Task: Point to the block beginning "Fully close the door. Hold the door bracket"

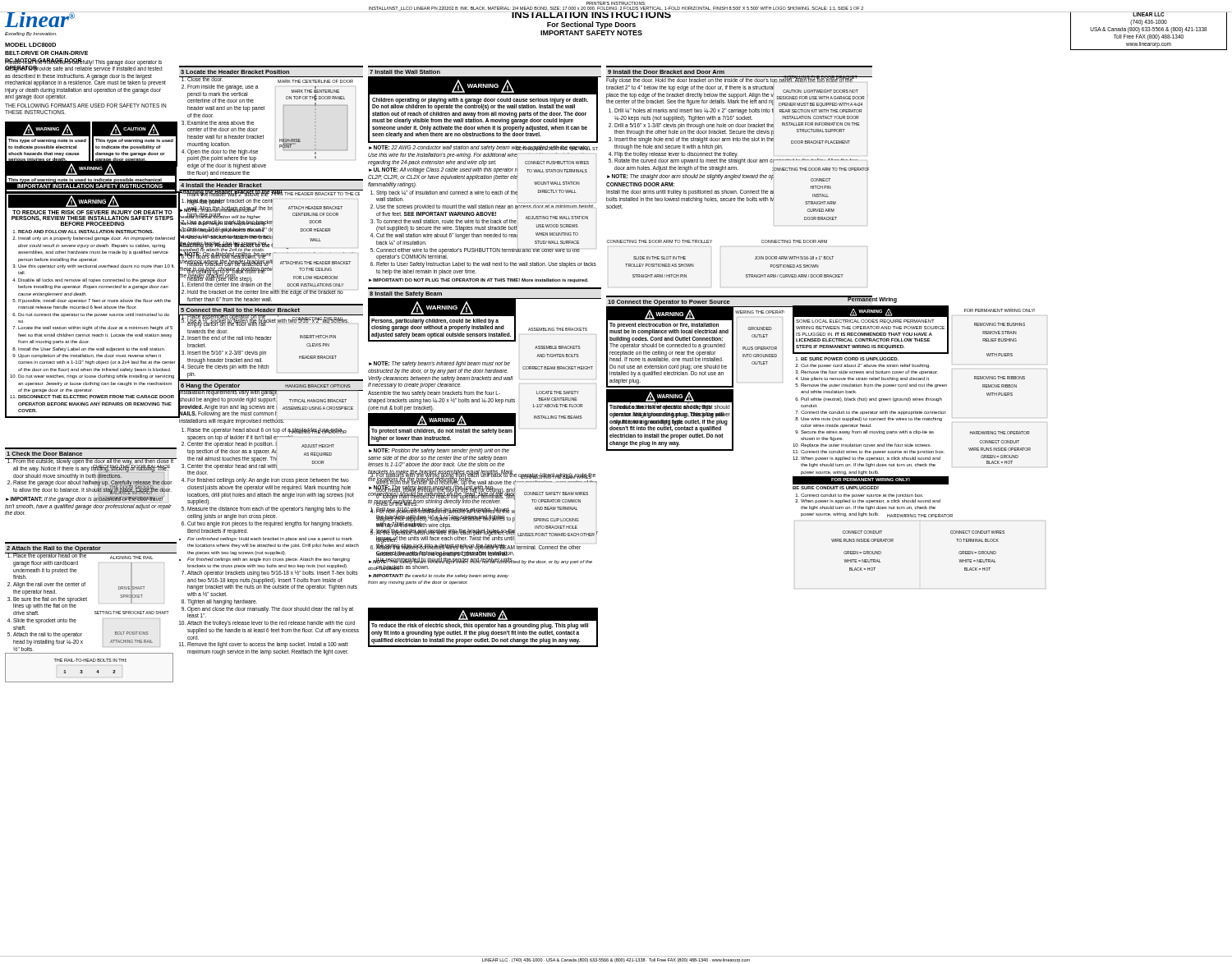Action: point(738,144)
